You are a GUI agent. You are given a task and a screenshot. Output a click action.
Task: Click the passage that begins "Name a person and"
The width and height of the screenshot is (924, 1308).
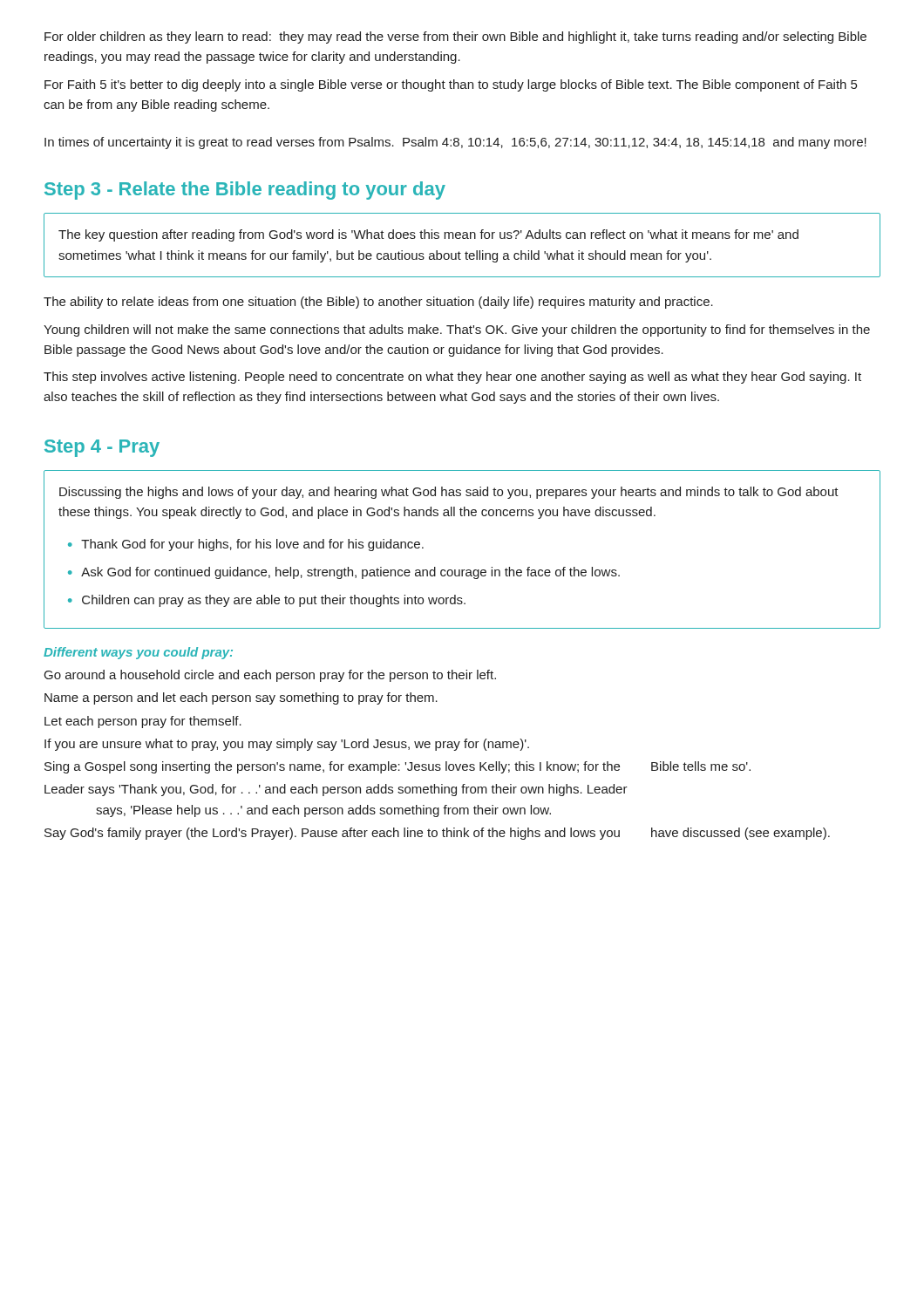pyautogui.click(x=241, y=697)
